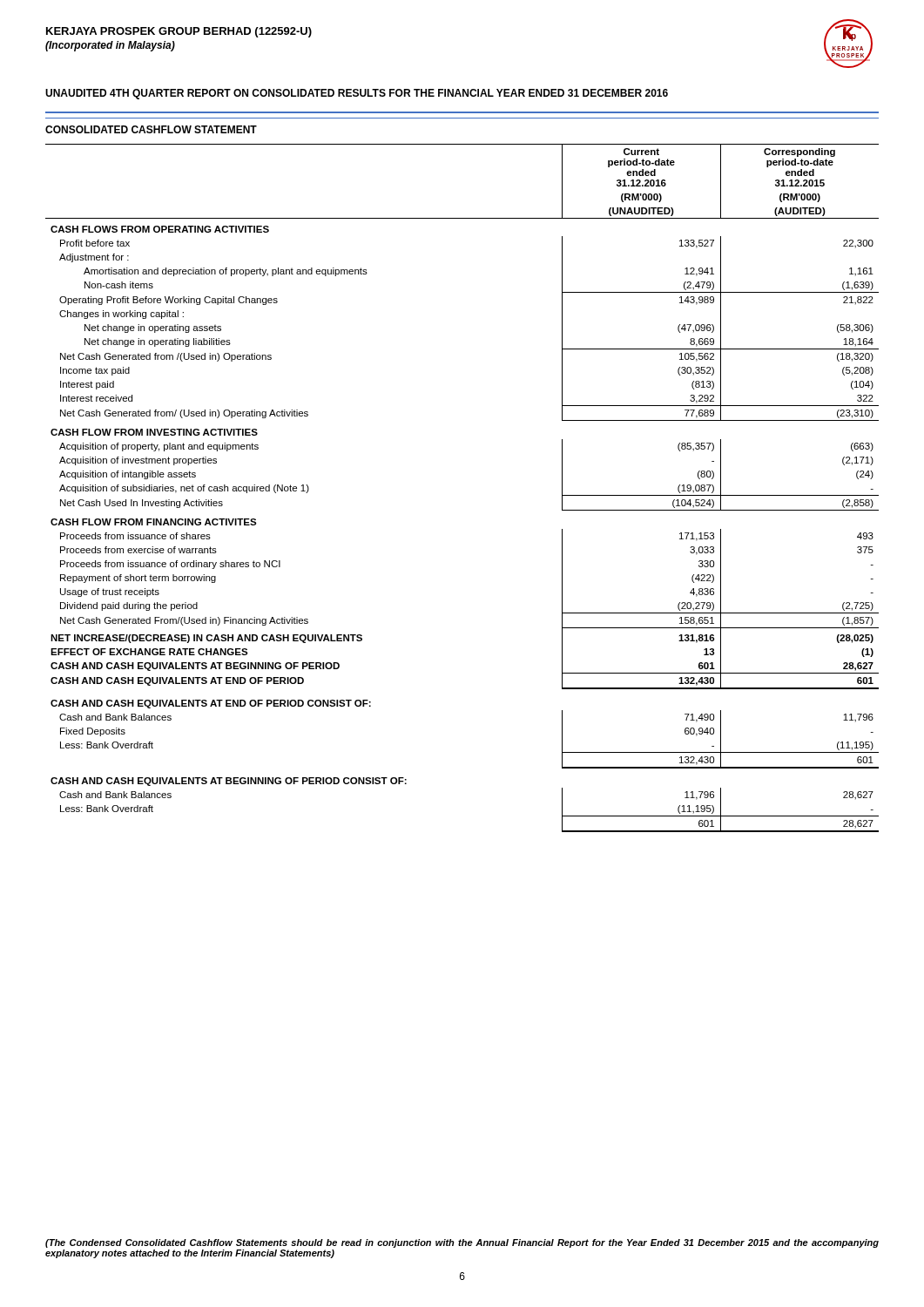Image resolution: width=924 pixels, height=1307 pixels.
Task: Select the title with the text "UNAUDITED 4TH QUARTER REPORT"
Action: pyautogui.click(x=357, y=93)
